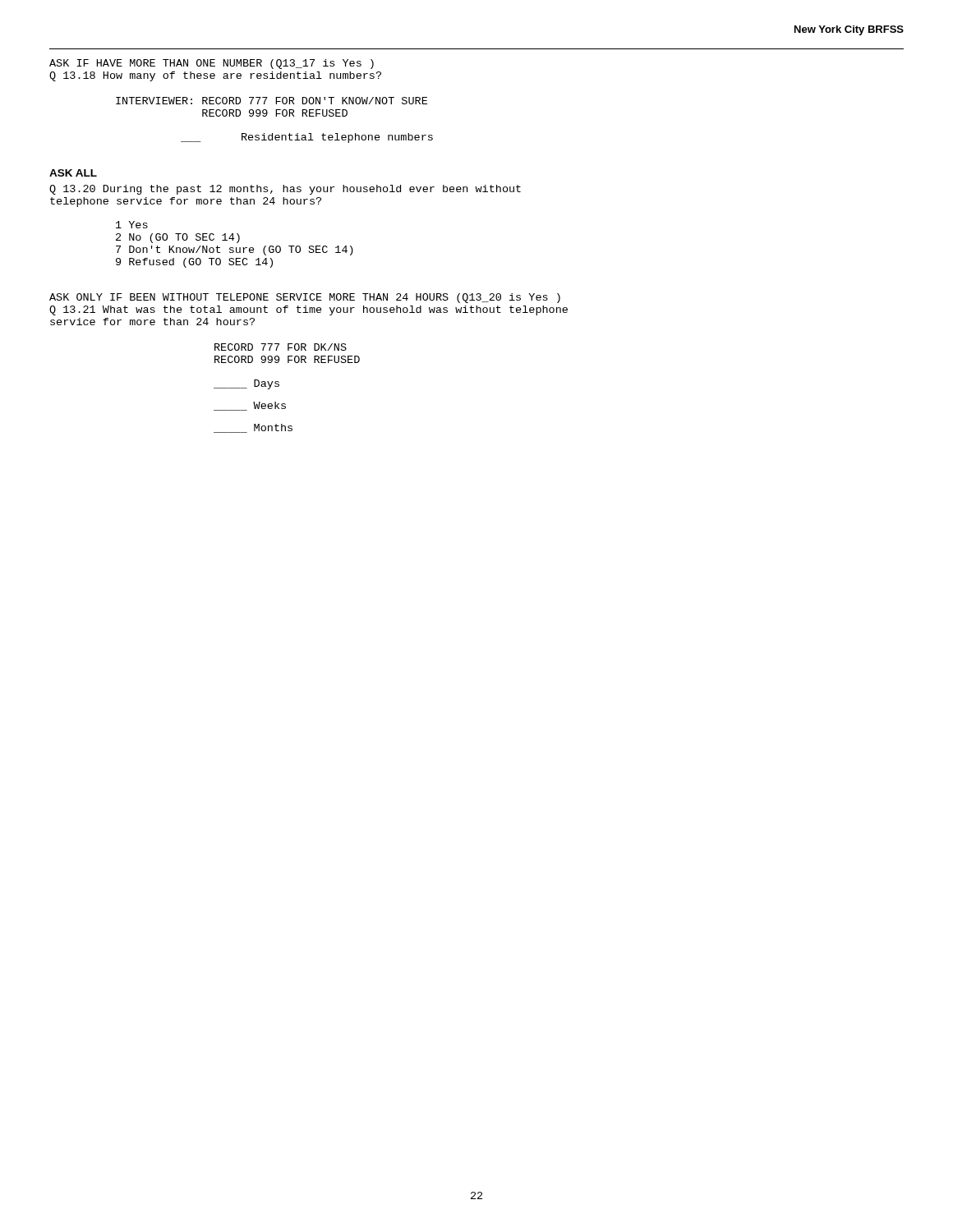Locate the text with the text "_____ Days"
953x1232 pixels.
click(247, 384)
